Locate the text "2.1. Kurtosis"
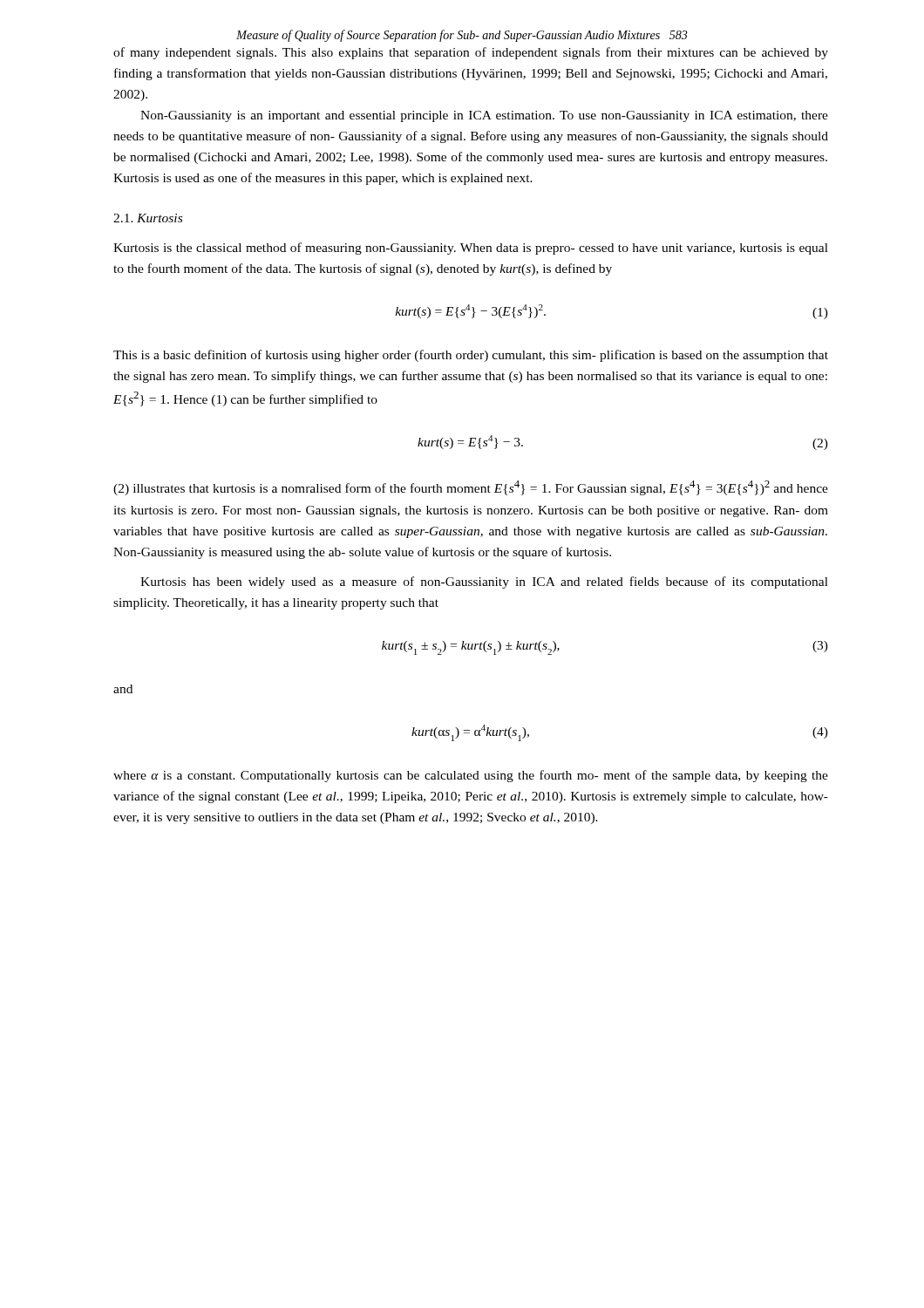This screenshot has height=1308, width=924. click(x=148, y=218)
